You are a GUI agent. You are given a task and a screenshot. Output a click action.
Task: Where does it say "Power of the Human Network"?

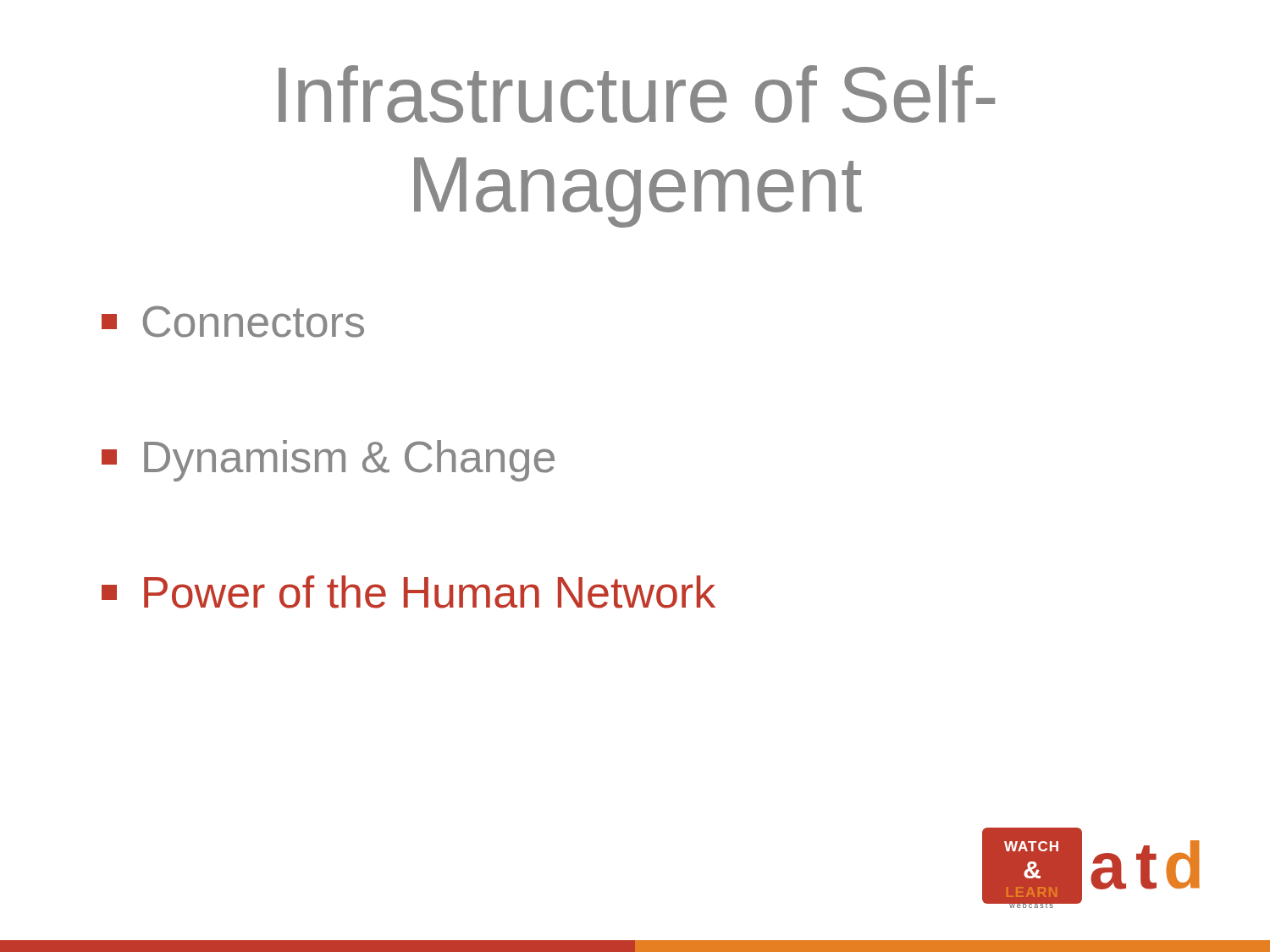pos(409,592)
